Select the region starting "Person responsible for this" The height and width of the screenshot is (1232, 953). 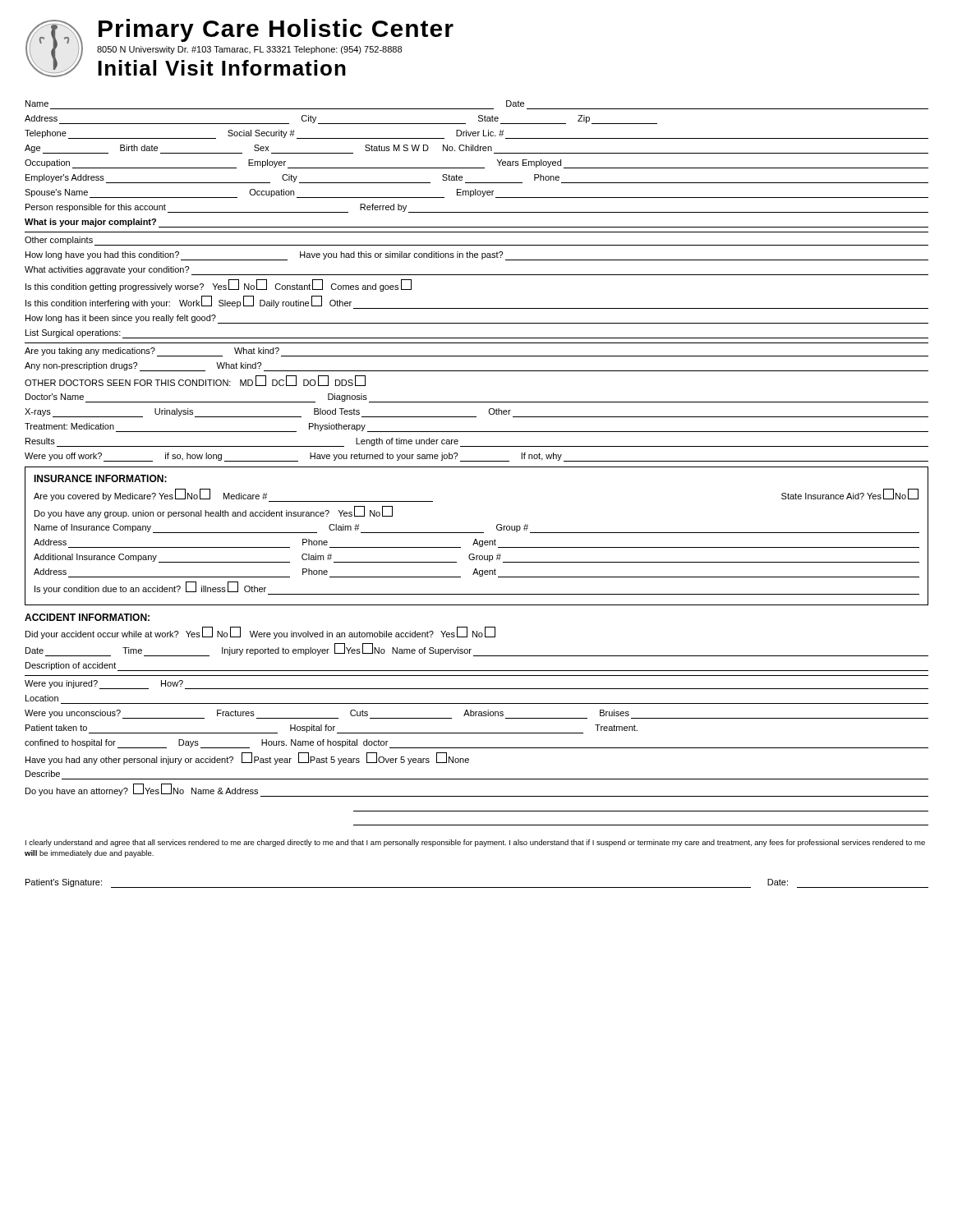pyautogui.click(x=476, y=207)
